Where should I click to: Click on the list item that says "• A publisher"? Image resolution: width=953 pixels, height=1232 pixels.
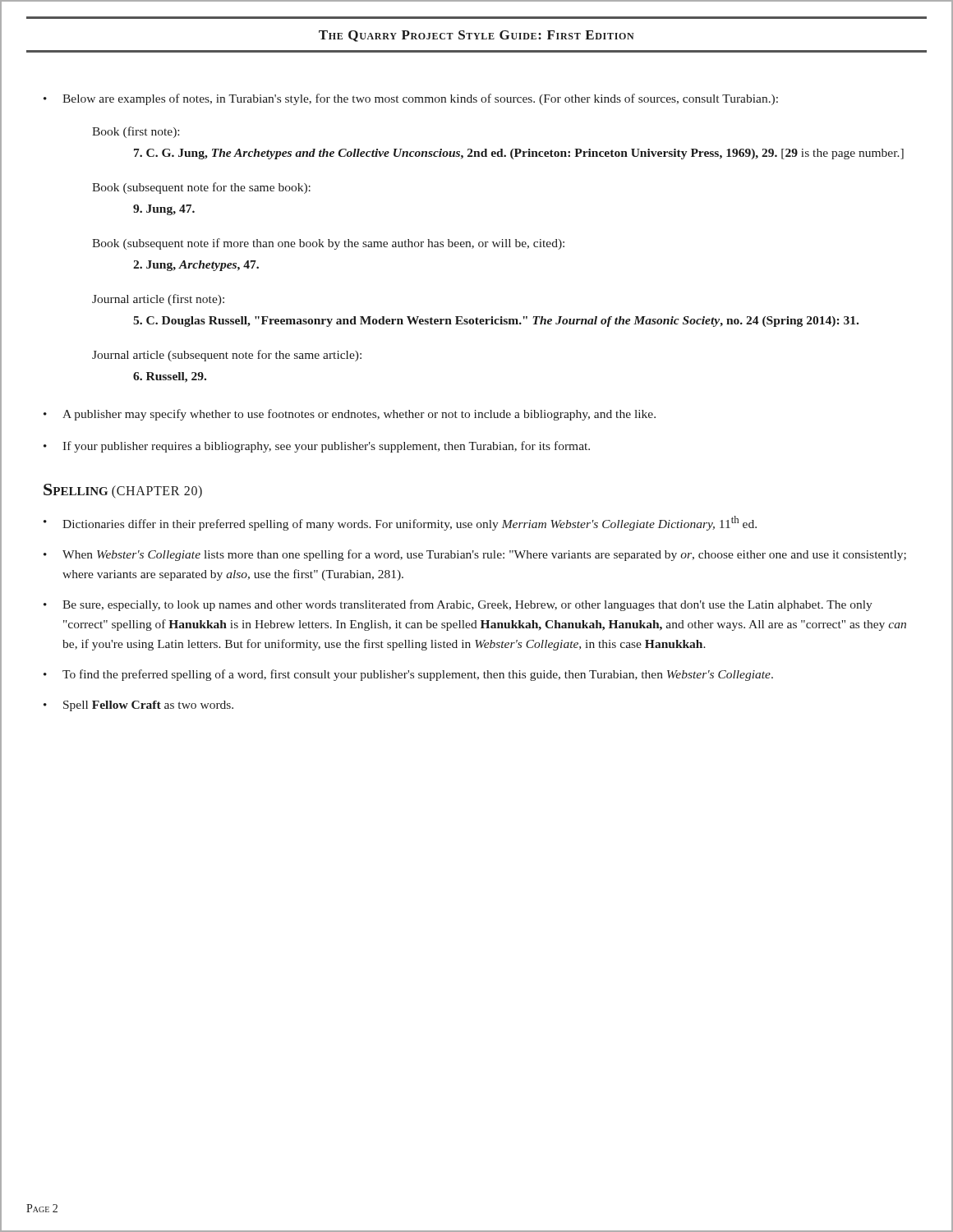pyautogui.click(x=476, y=414)
